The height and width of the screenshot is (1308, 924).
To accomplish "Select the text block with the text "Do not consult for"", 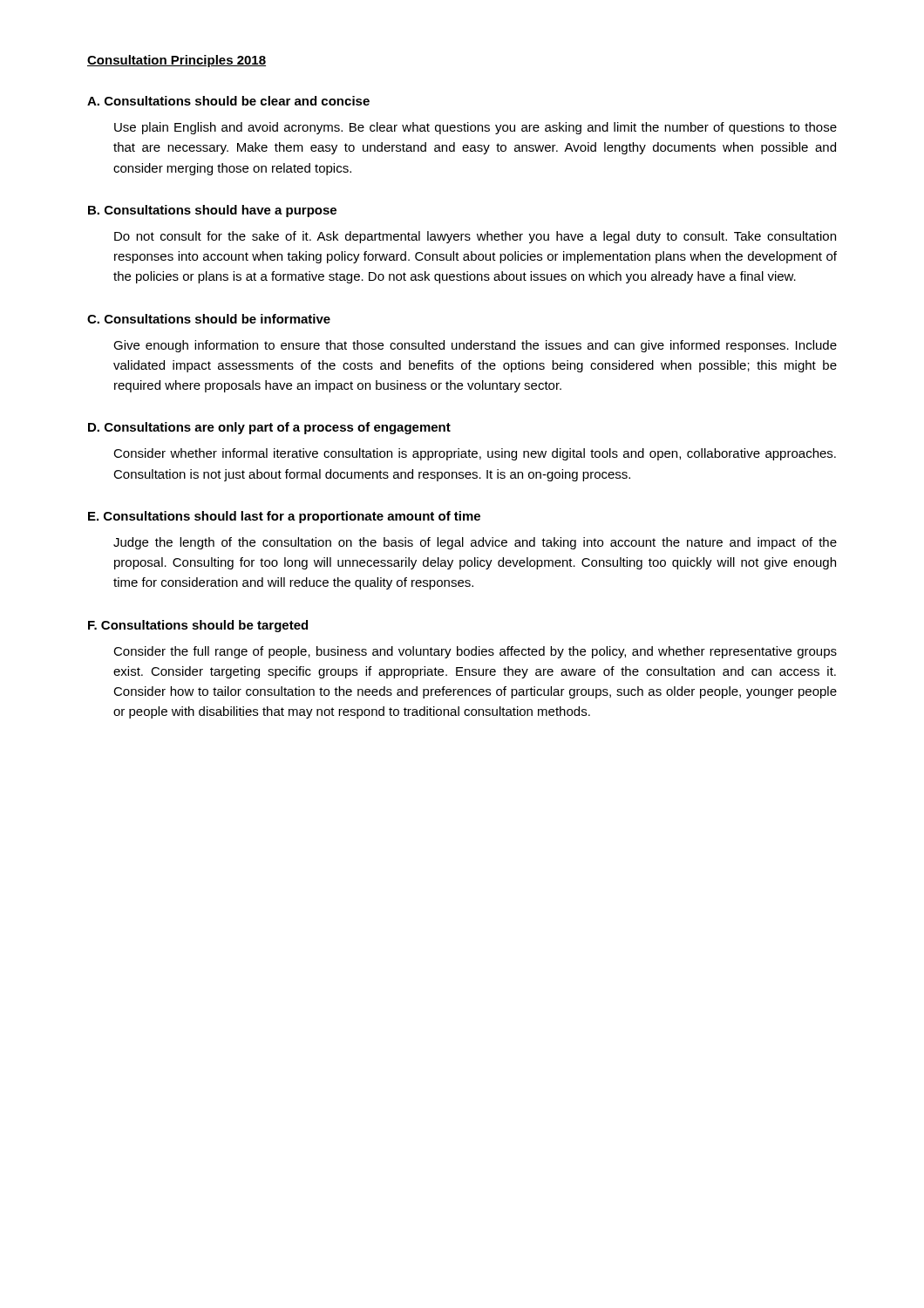I will pos(475,256).
